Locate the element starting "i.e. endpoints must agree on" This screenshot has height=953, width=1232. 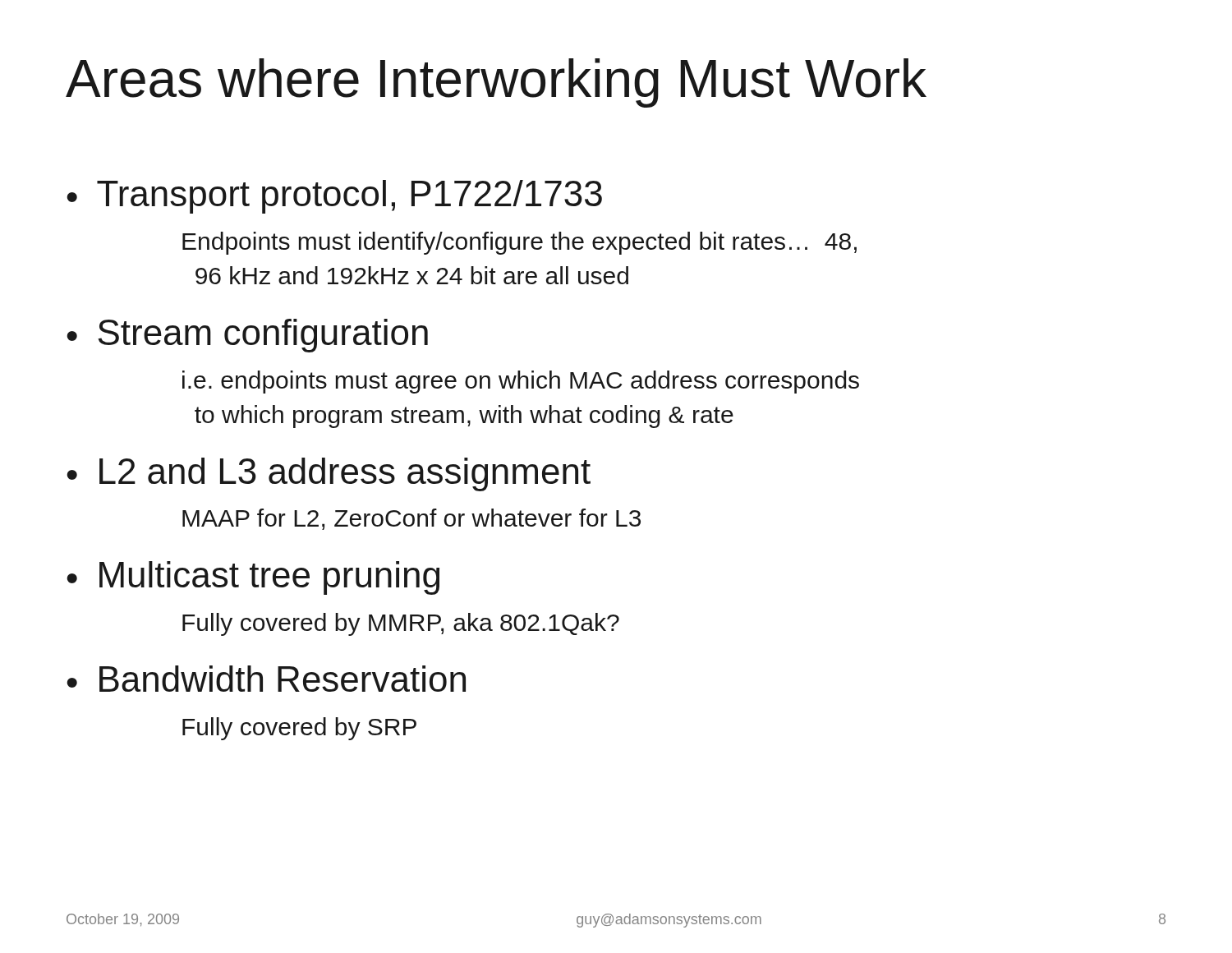pyautogui.click(x=520, y=397)
